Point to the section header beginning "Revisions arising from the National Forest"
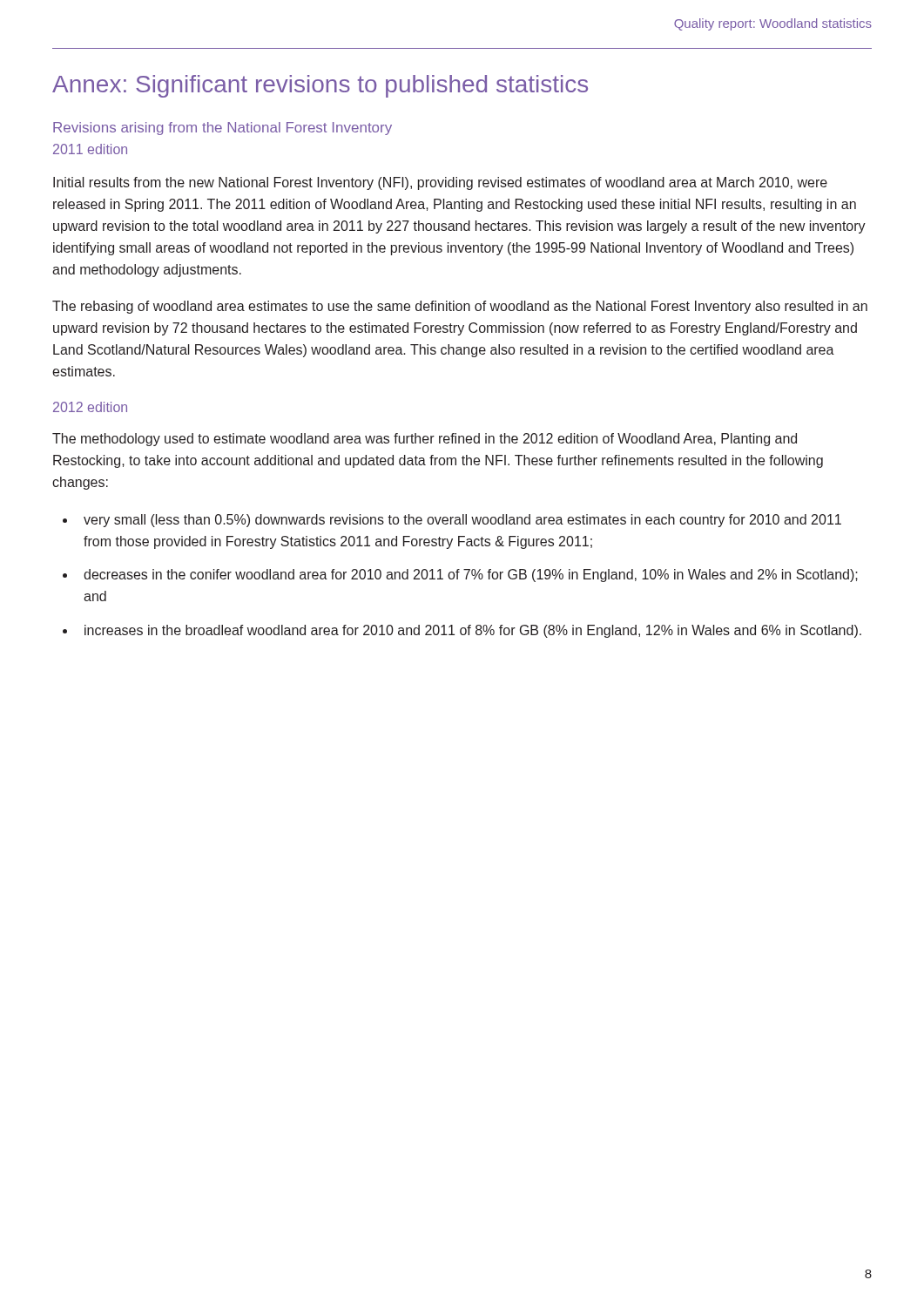The height and width of the screenshot is (1307, 924). click(x=223, y=129)
